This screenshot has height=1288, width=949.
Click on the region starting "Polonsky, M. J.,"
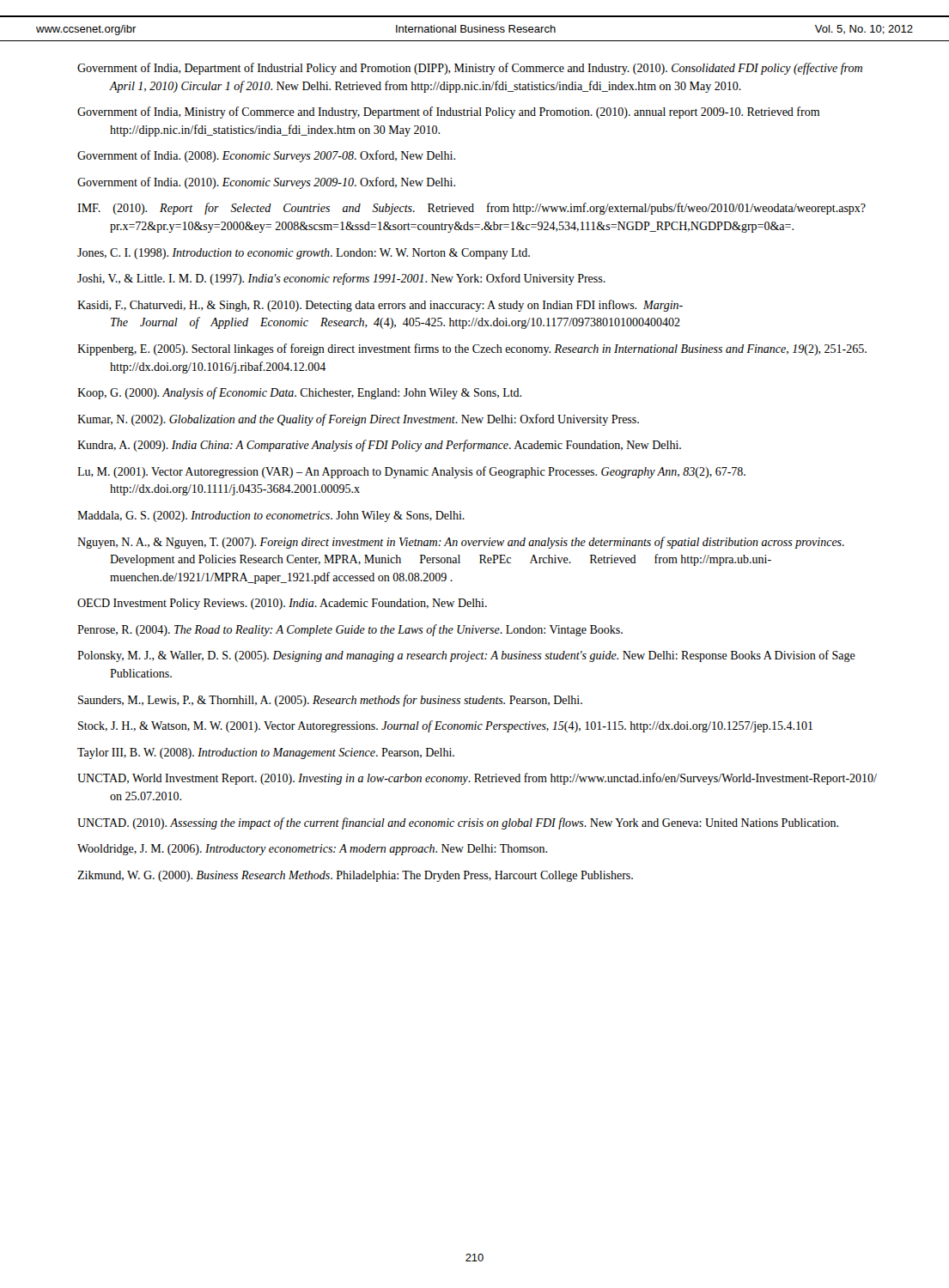(466, 665)
